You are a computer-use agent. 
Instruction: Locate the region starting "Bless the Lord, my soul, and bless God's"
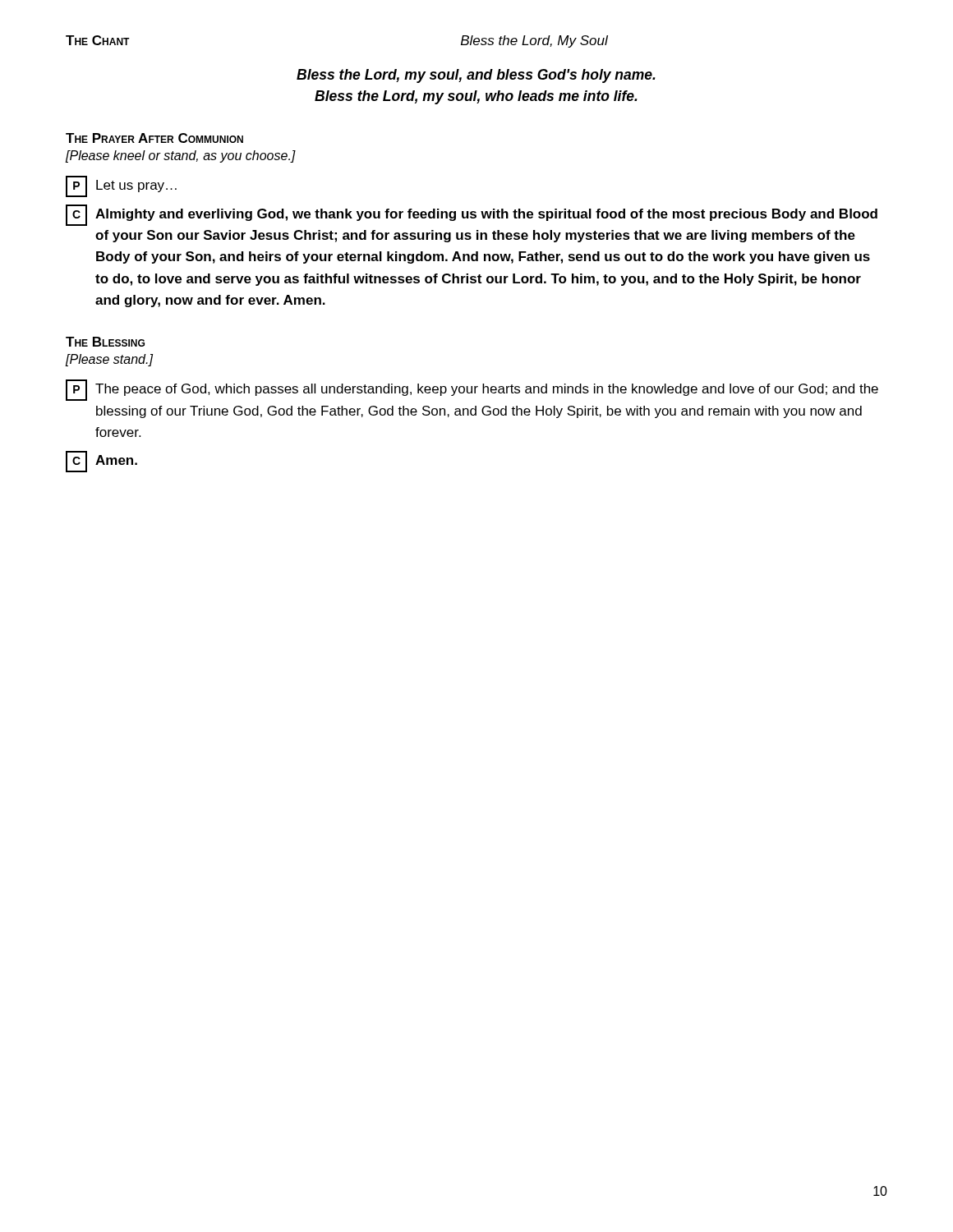[x=476, y=86]
